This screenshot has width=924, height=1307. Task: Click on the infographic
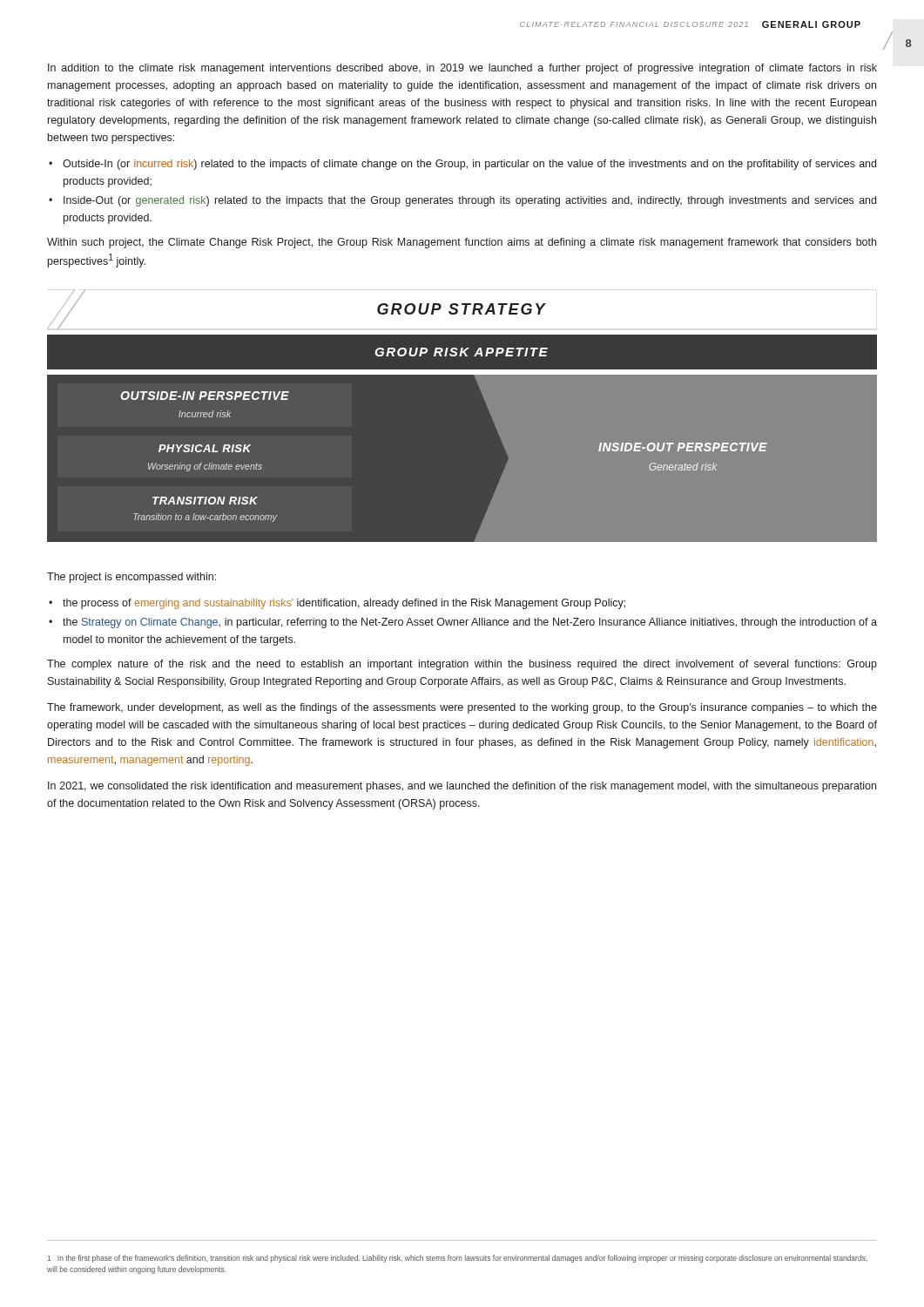coord(462,419)
